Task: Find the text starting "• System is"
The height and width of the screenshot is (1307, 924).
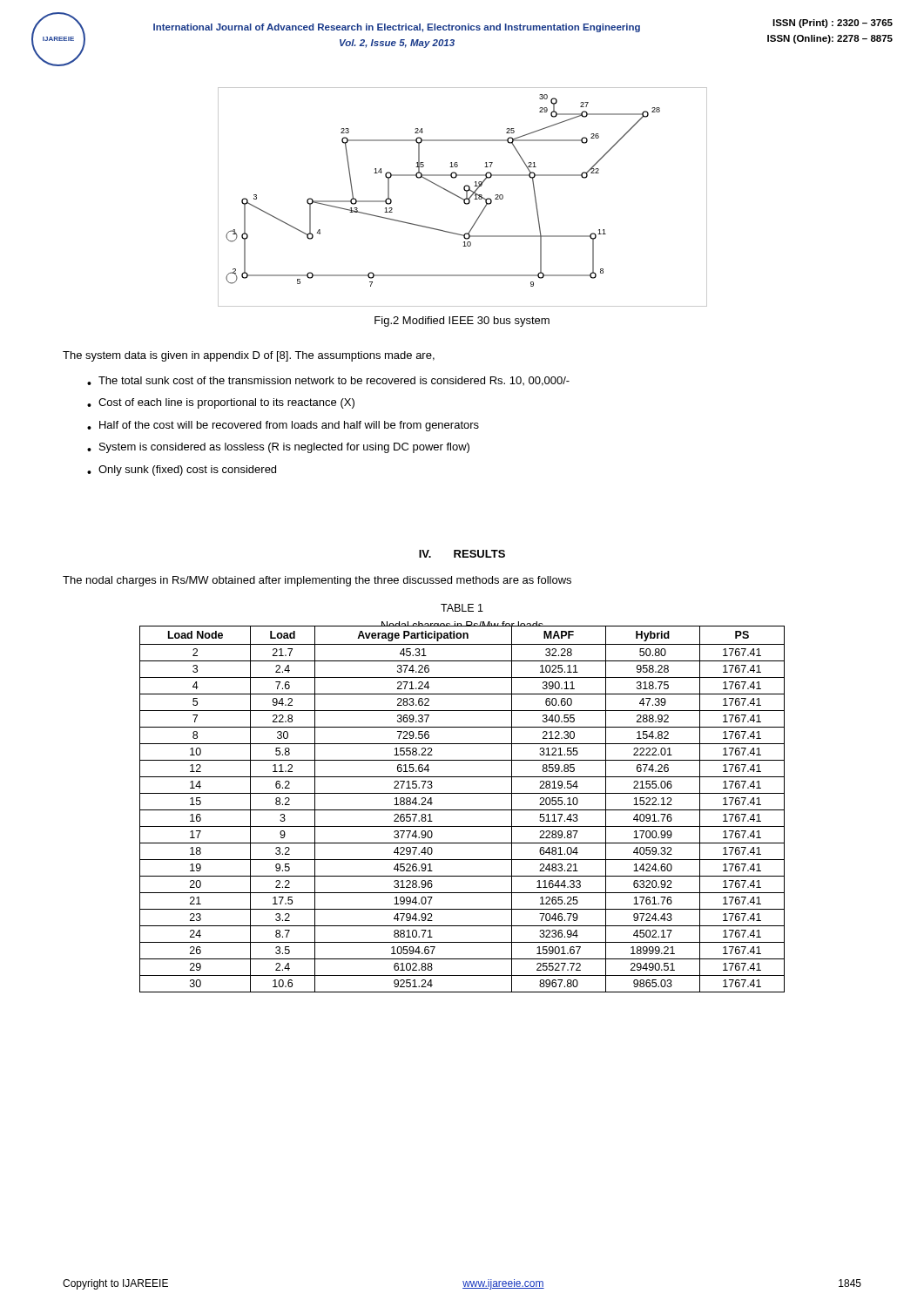Action: (x=279, y=449)
